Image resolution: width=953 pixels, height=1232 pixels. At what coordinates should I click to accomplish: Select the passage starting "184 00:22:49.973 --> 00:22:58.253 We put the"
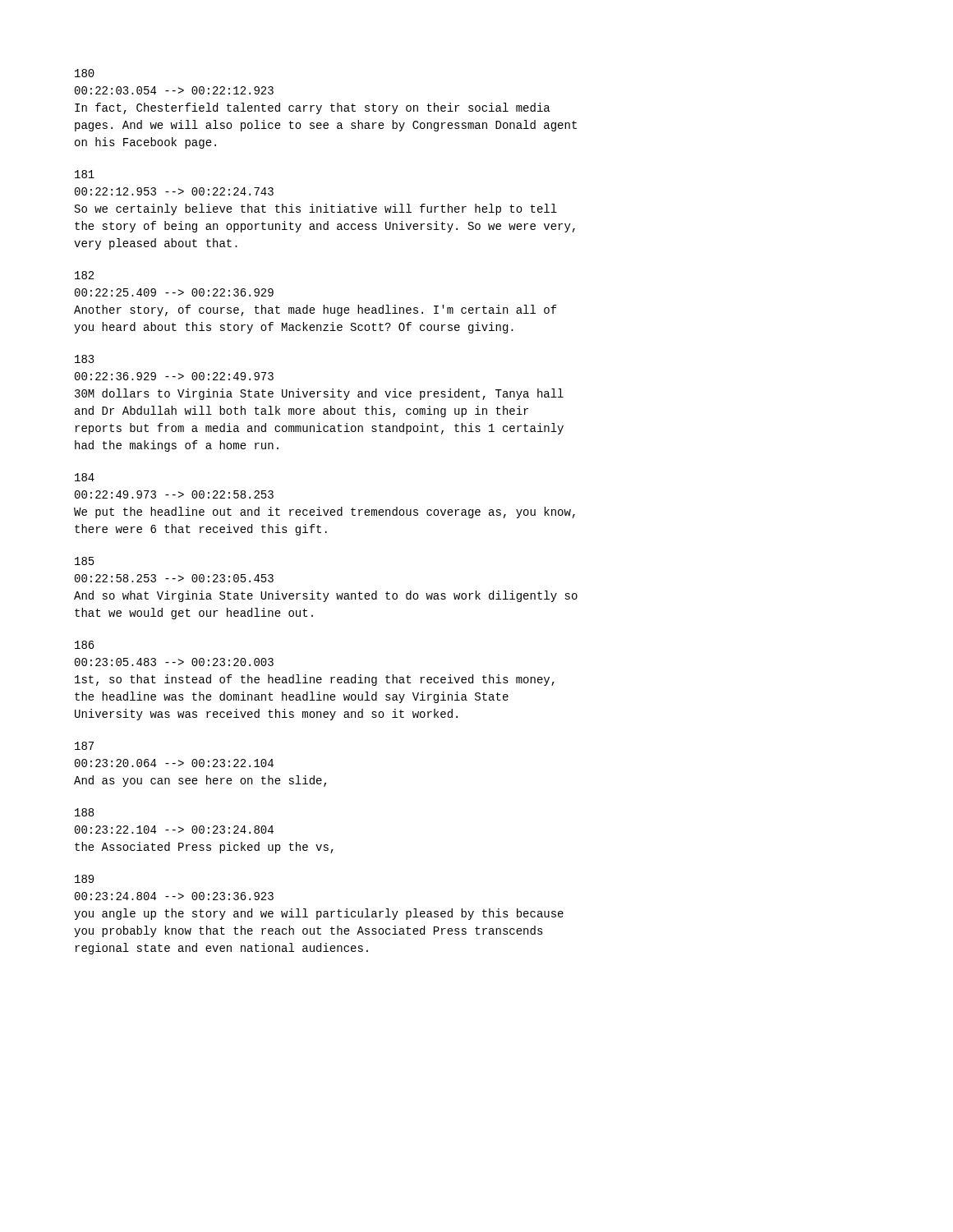coord(326,504)
